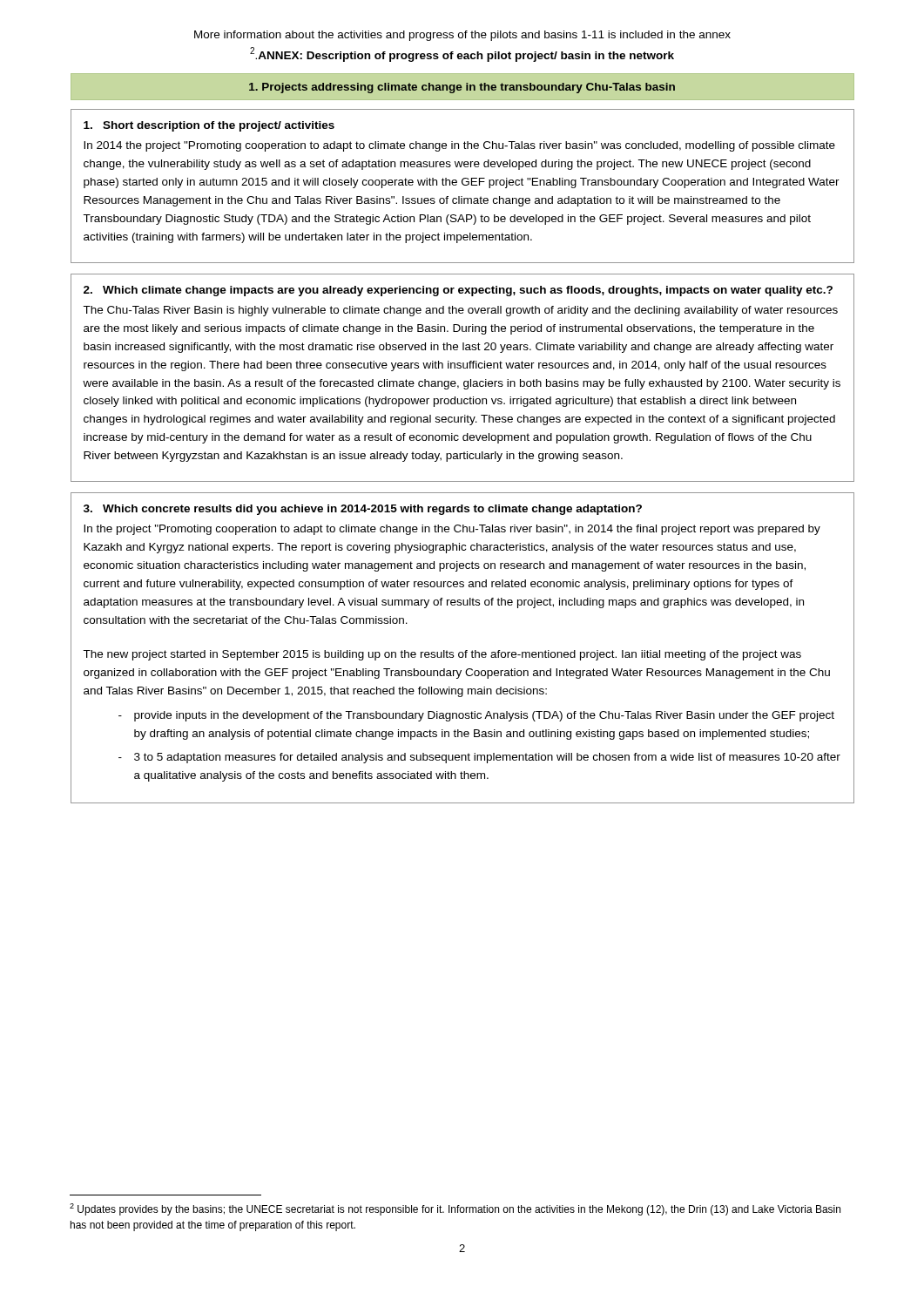Find the text starting "3. Which concrete results did you achieve"
924x1307 pixels.
pos(363,509)
